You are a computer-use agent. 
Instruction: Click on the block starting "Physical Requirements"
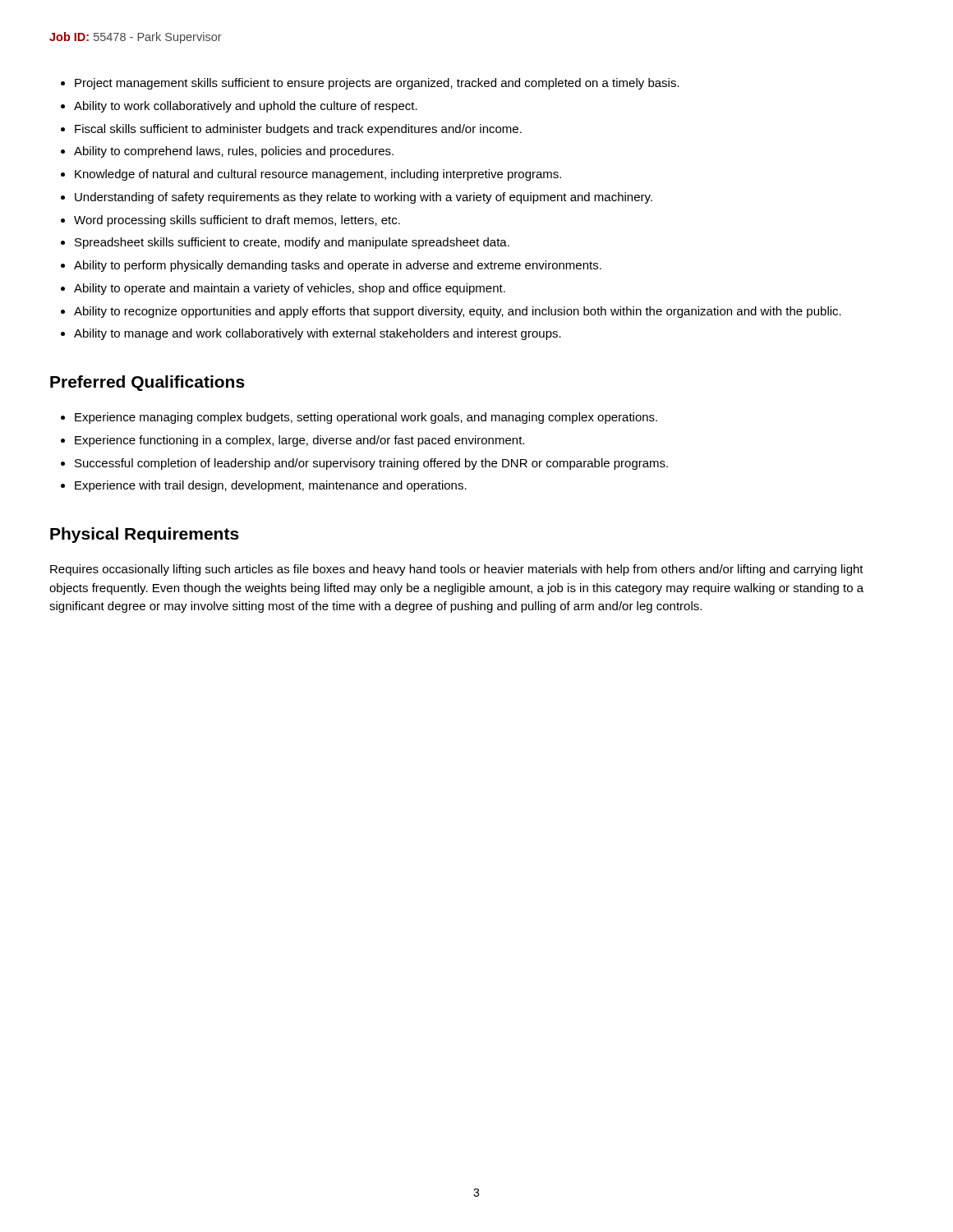point(144,533)
